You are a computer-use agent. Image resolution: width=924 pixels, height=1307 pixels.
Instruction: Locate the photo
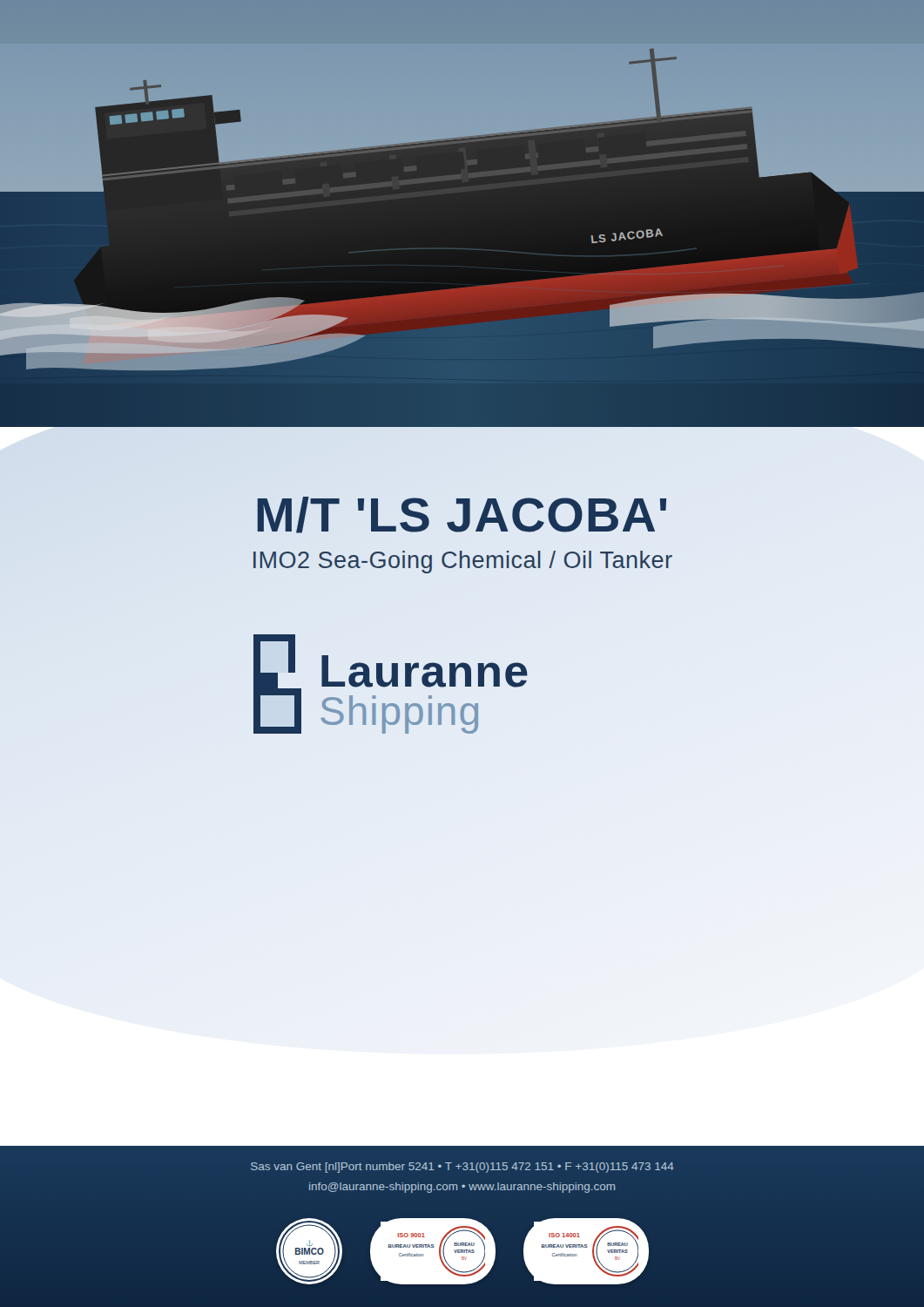[462, 213]
